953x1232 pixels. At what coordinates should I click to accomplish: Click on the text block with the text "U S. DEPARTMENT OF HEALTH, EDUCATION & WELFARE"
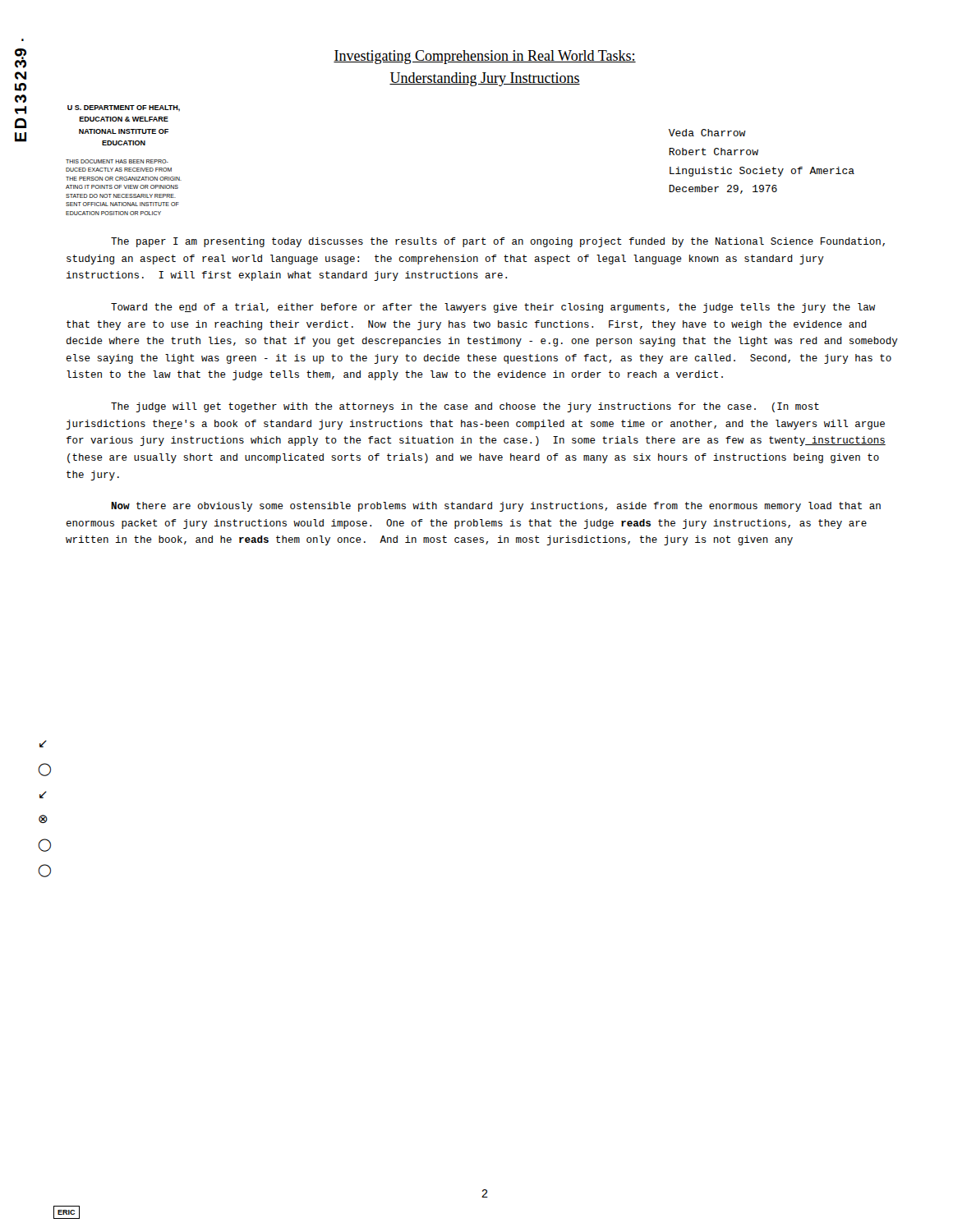tap(124, 125)
